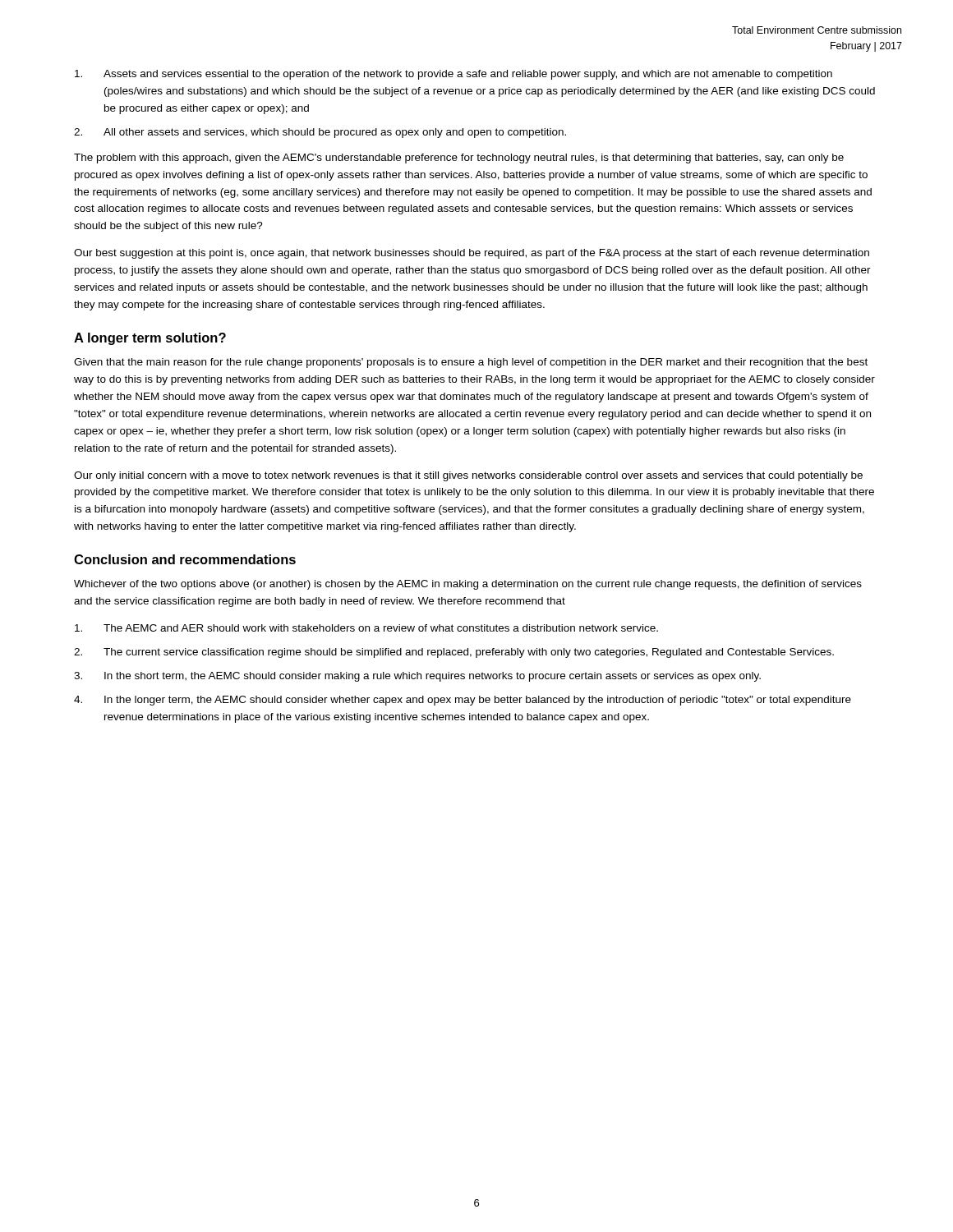Find the passage starting "Assets and services essential to the operation"
This screenshot has height=1232, width=953.
[476, 91]
